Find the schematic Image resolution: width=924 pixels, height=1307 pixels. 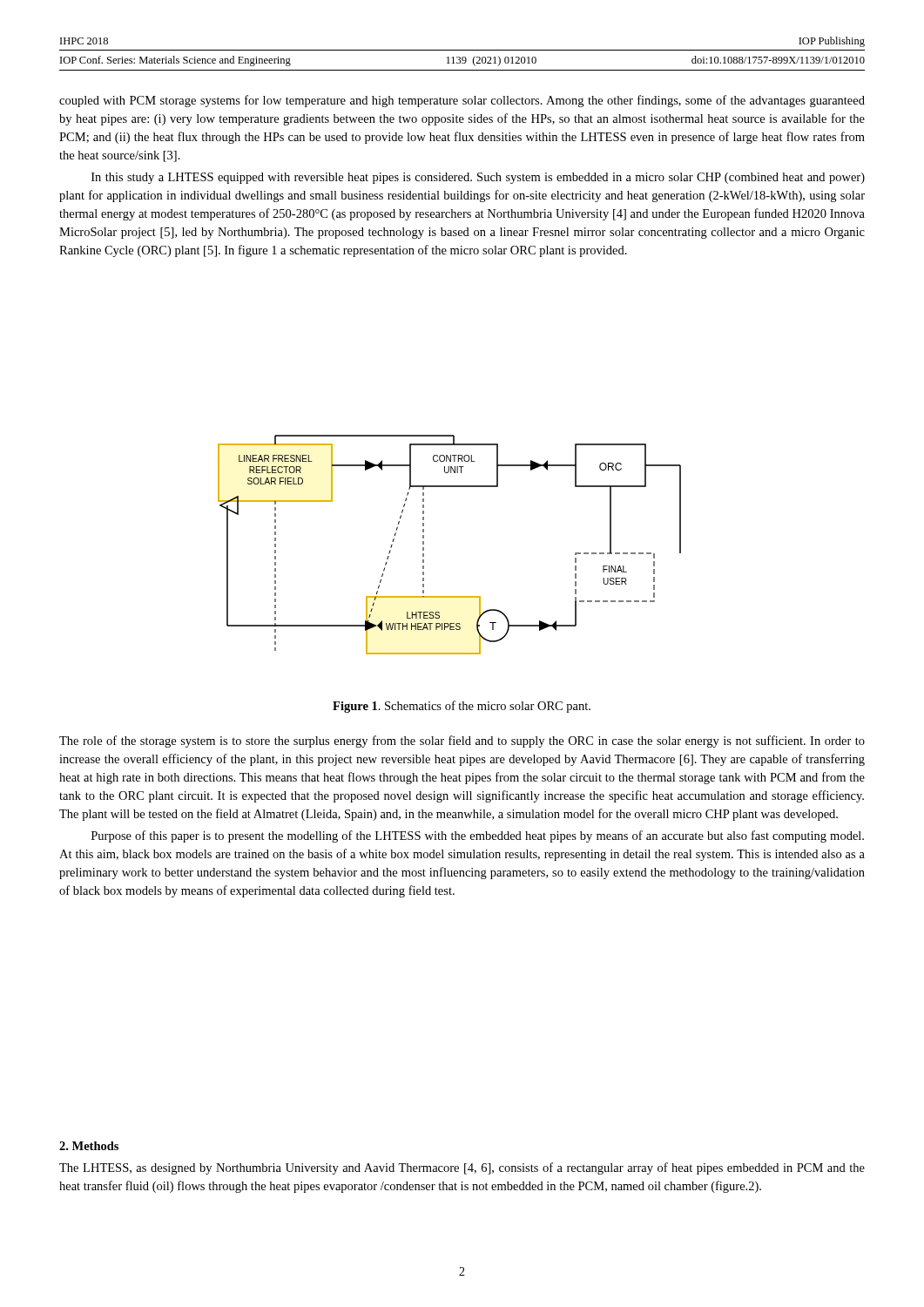coord(462,562)
